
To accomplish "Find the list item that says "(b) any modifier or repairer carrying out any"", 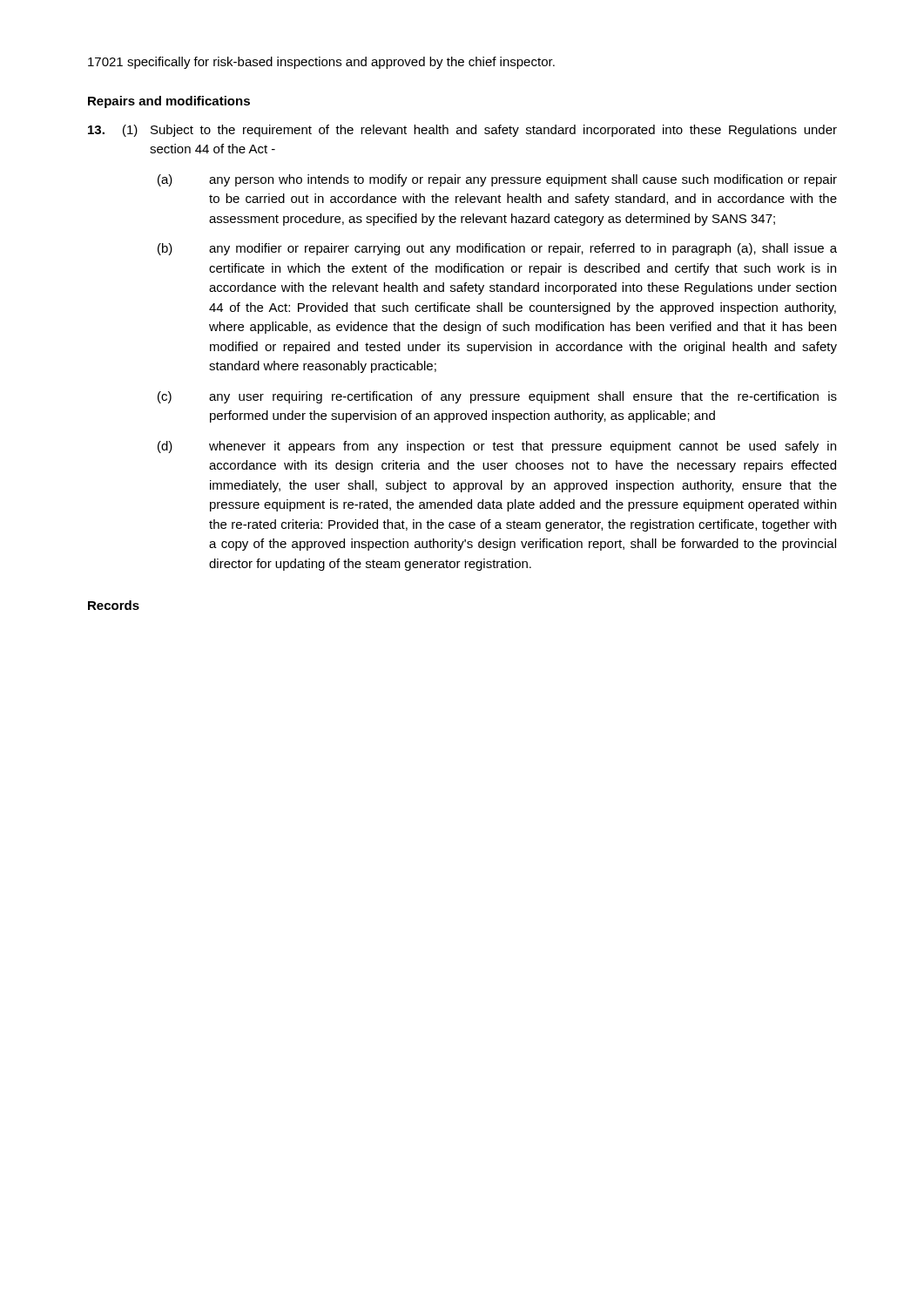I will coord(497,307).
